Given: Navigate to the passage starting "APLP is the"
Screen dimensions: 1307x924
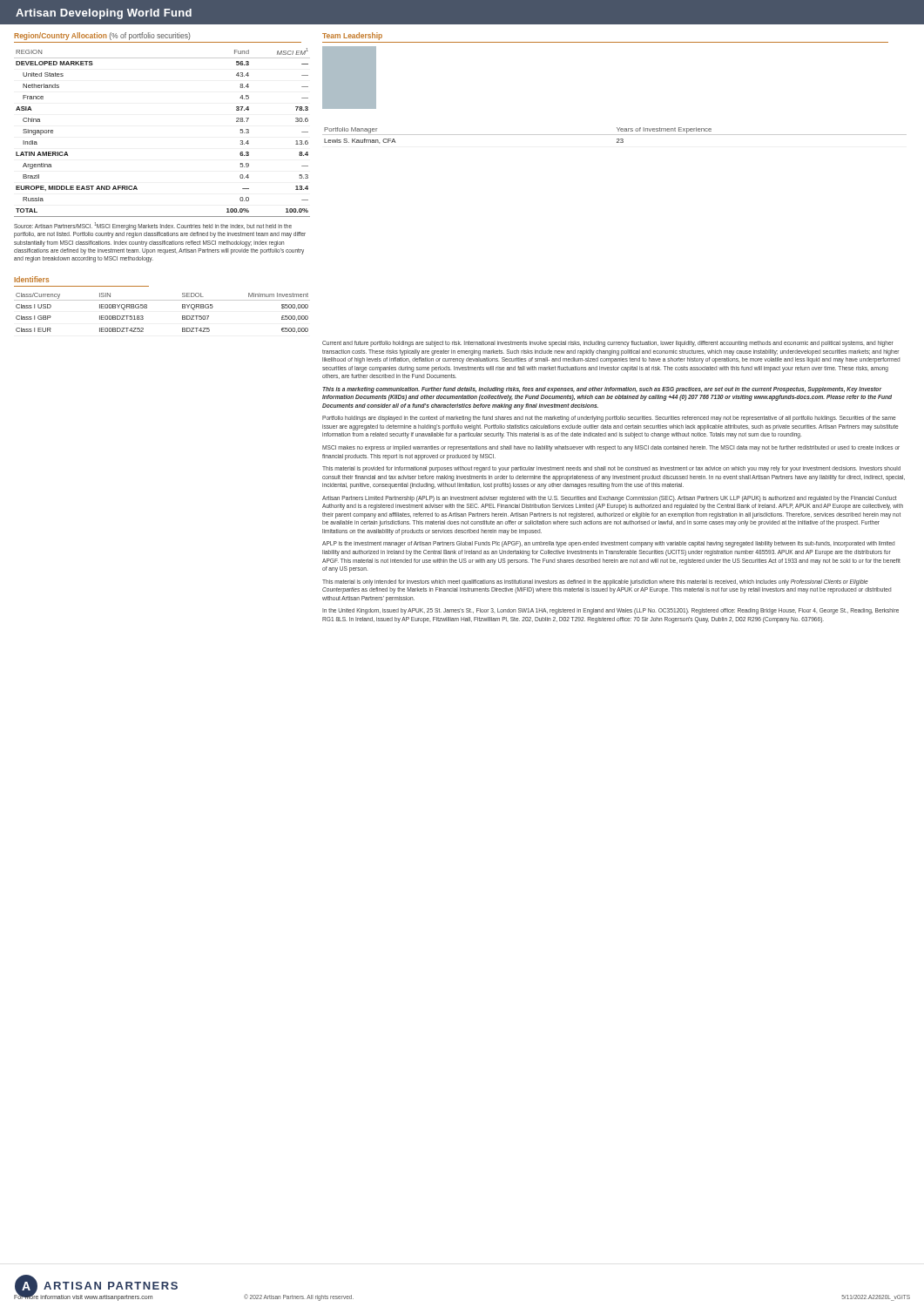Looking at the screenshot, I should (611, 556).
